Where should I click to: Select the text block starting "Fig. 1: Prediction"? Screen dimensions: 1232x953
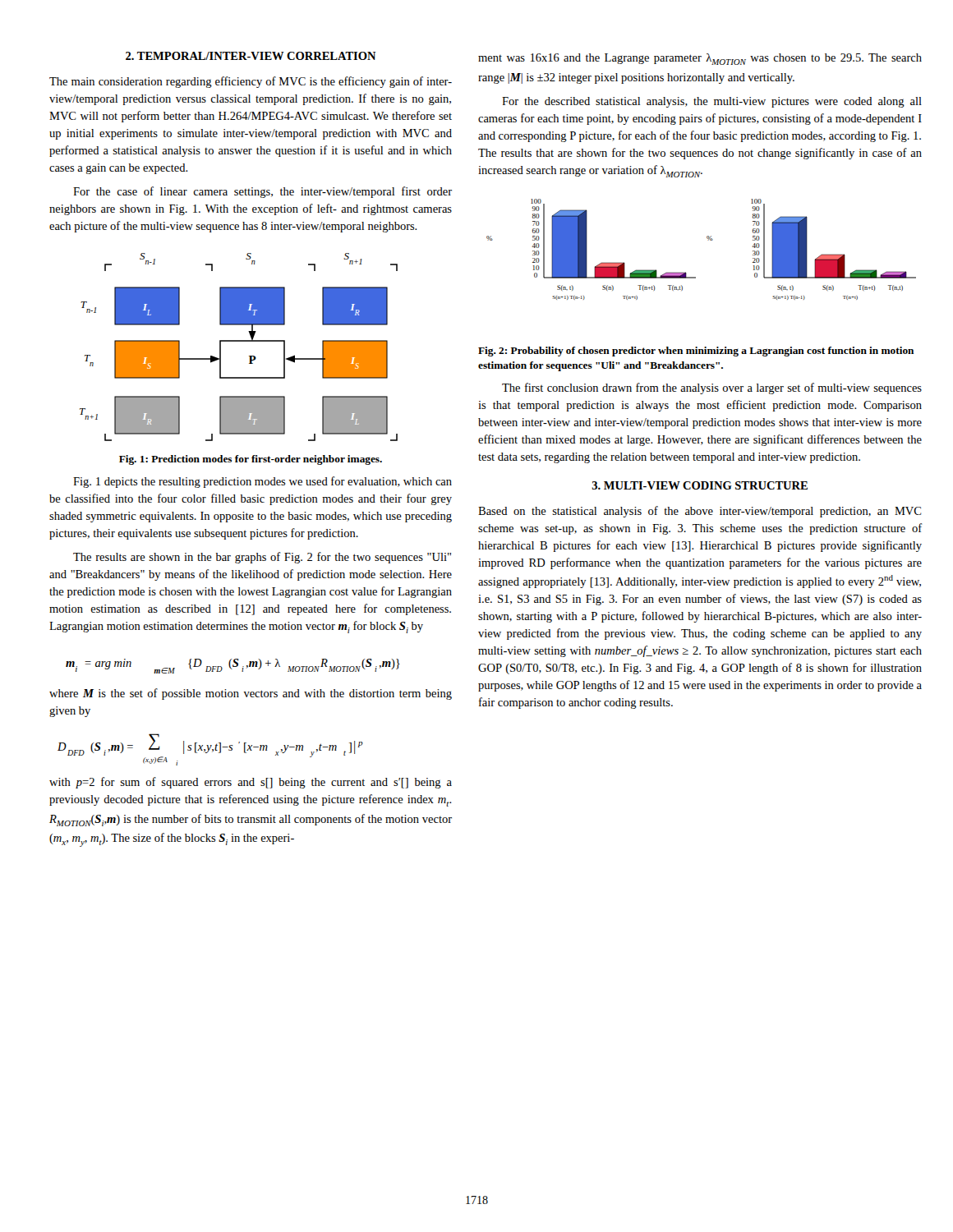(251, 459)
